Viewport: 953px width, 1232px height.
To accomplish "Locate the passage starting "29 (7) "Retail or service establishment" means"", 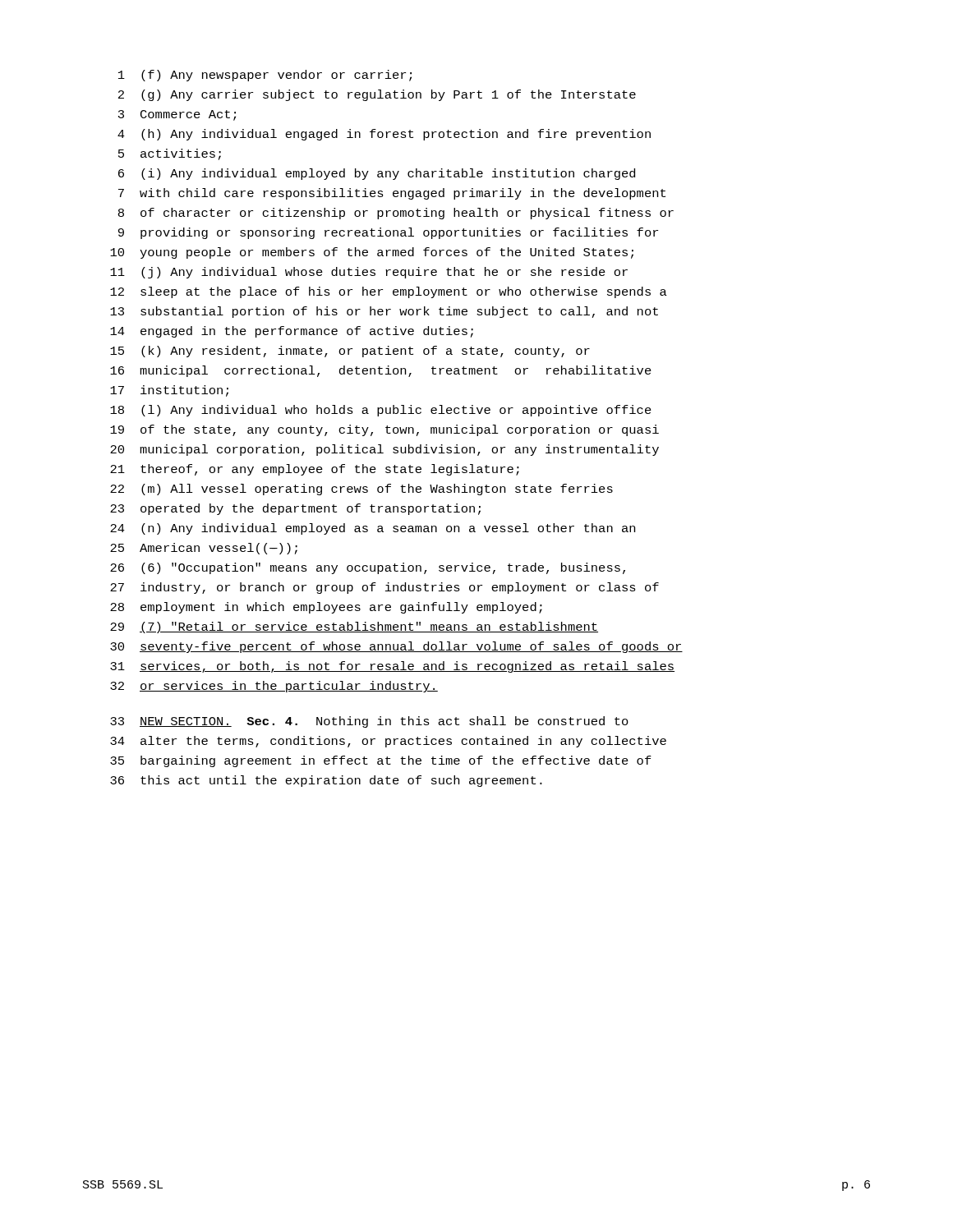I will click(x=476, y=628).
